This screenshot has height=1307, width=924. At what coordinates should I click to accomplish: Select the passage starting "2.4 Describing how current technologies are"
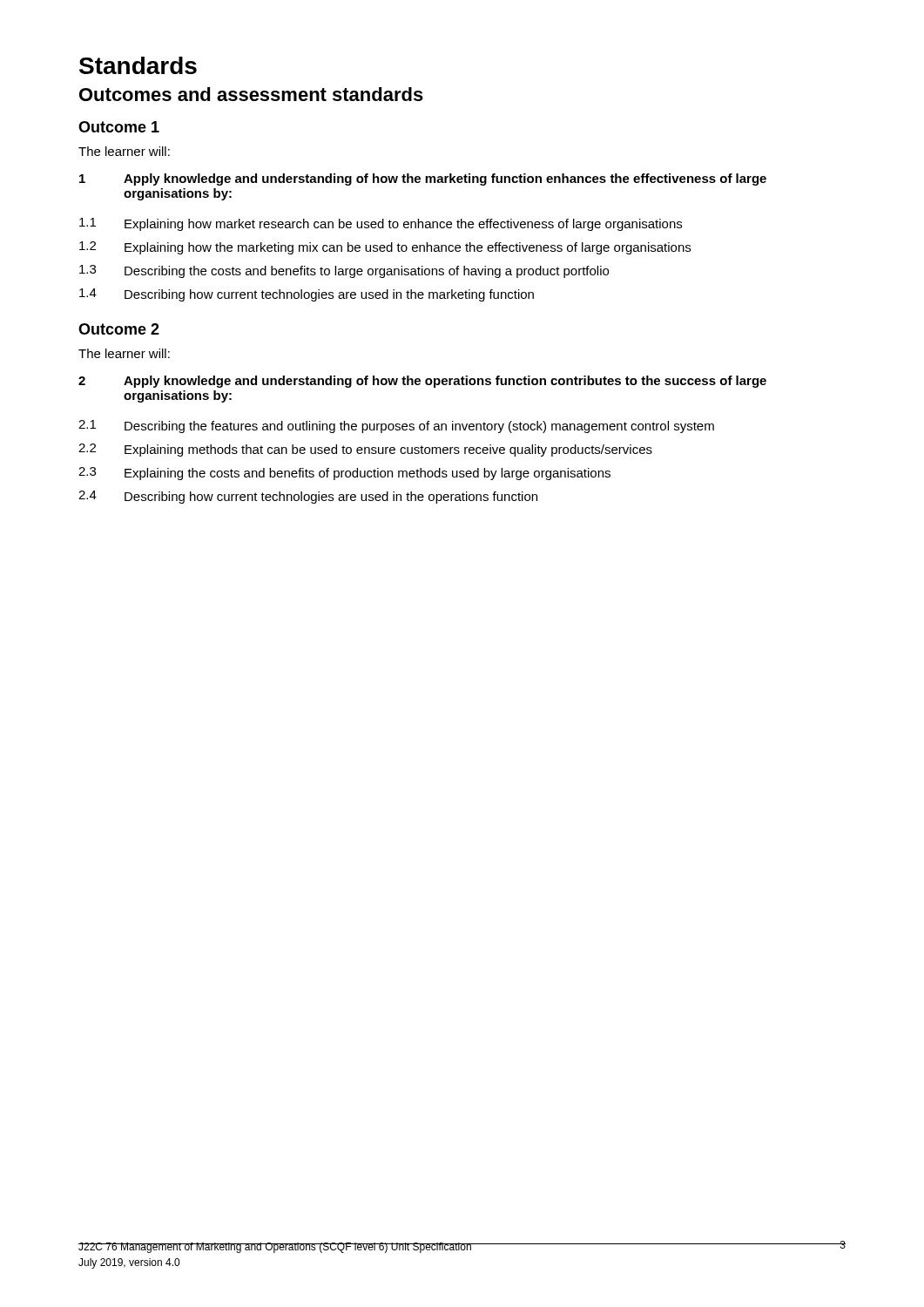coord(308,496)
